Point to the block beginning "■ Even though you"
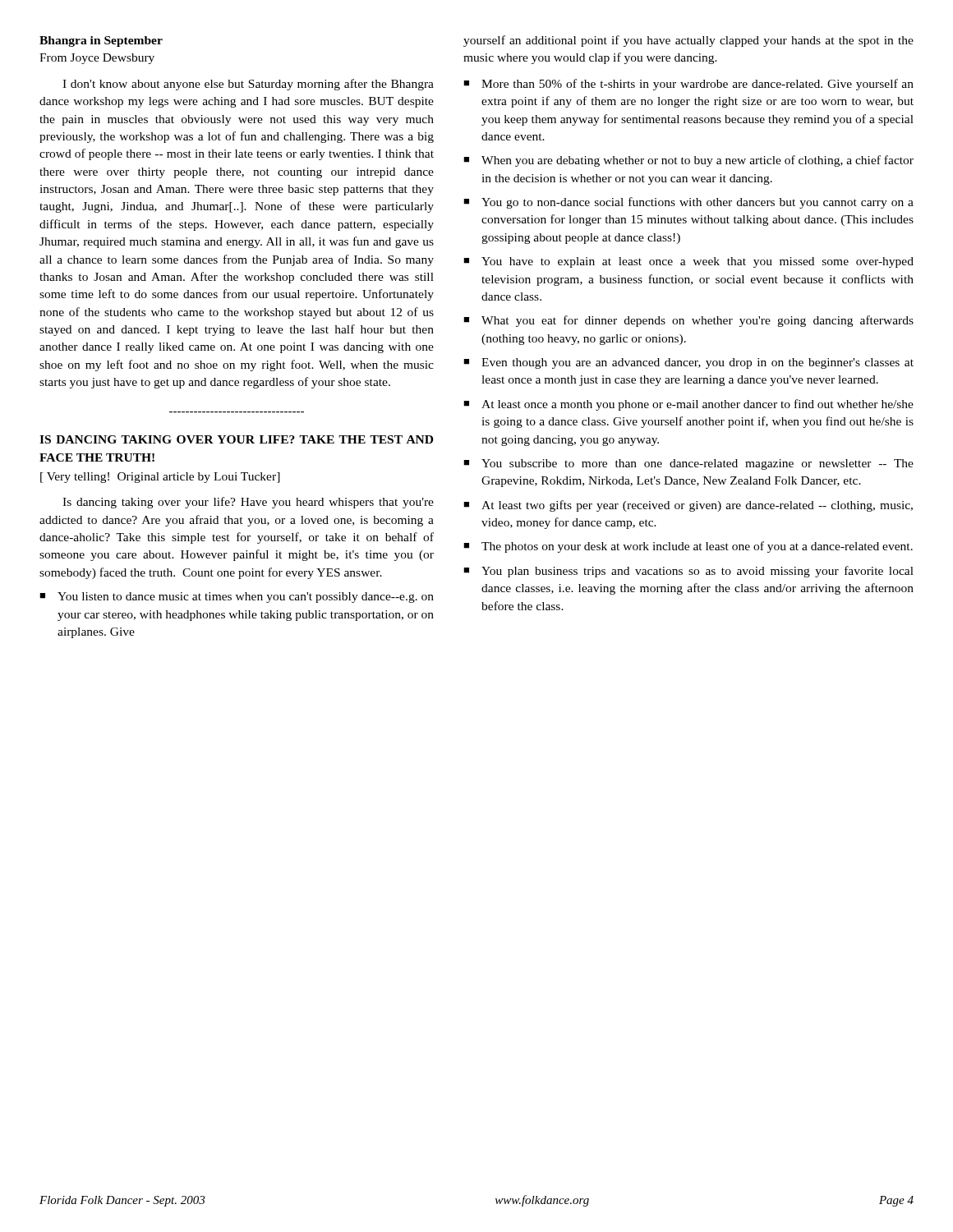Viewport: 953px width, 1232px height. [688, 371]
